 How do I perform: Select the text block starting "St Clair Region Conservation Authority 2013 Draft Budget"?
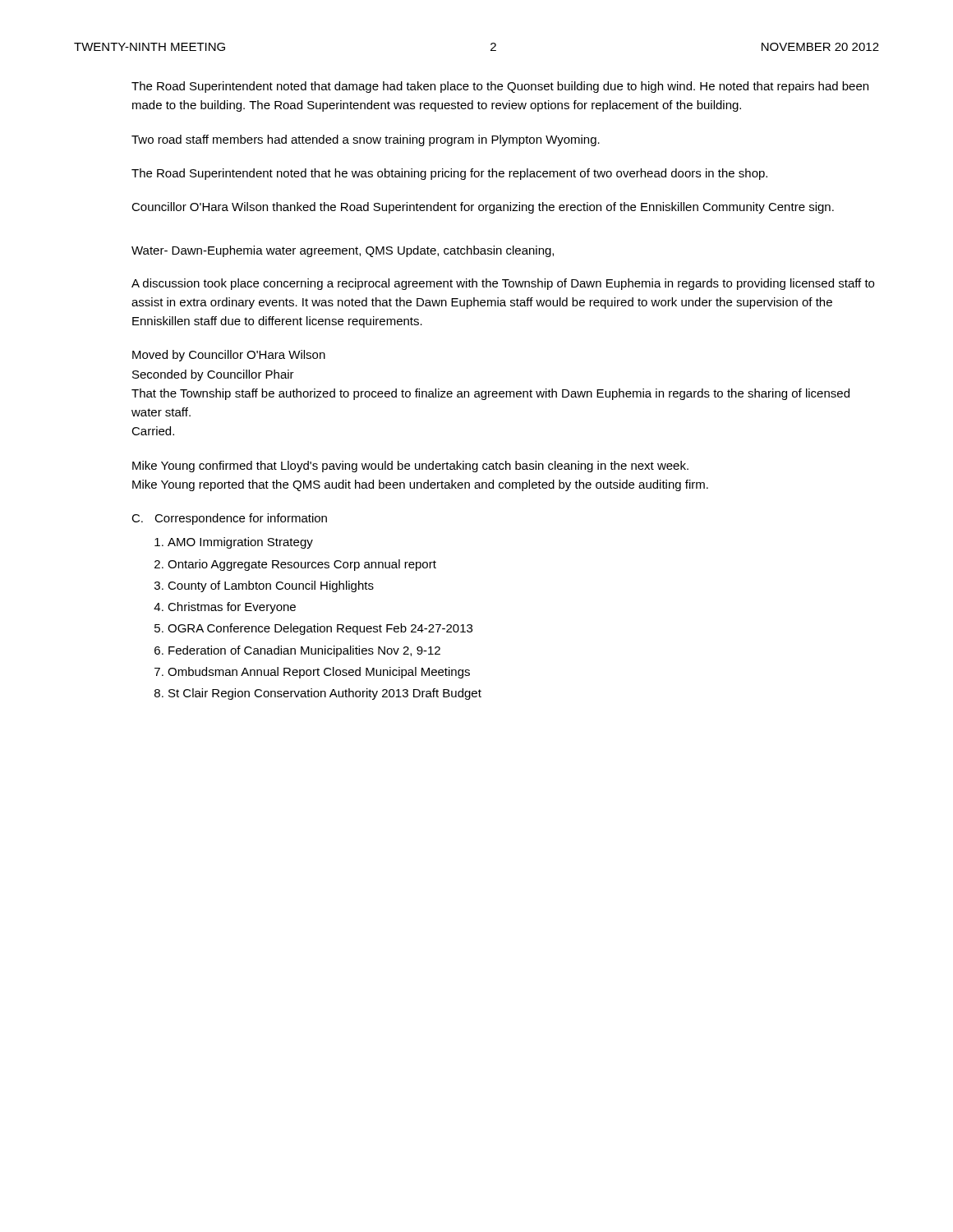point(324,693)
